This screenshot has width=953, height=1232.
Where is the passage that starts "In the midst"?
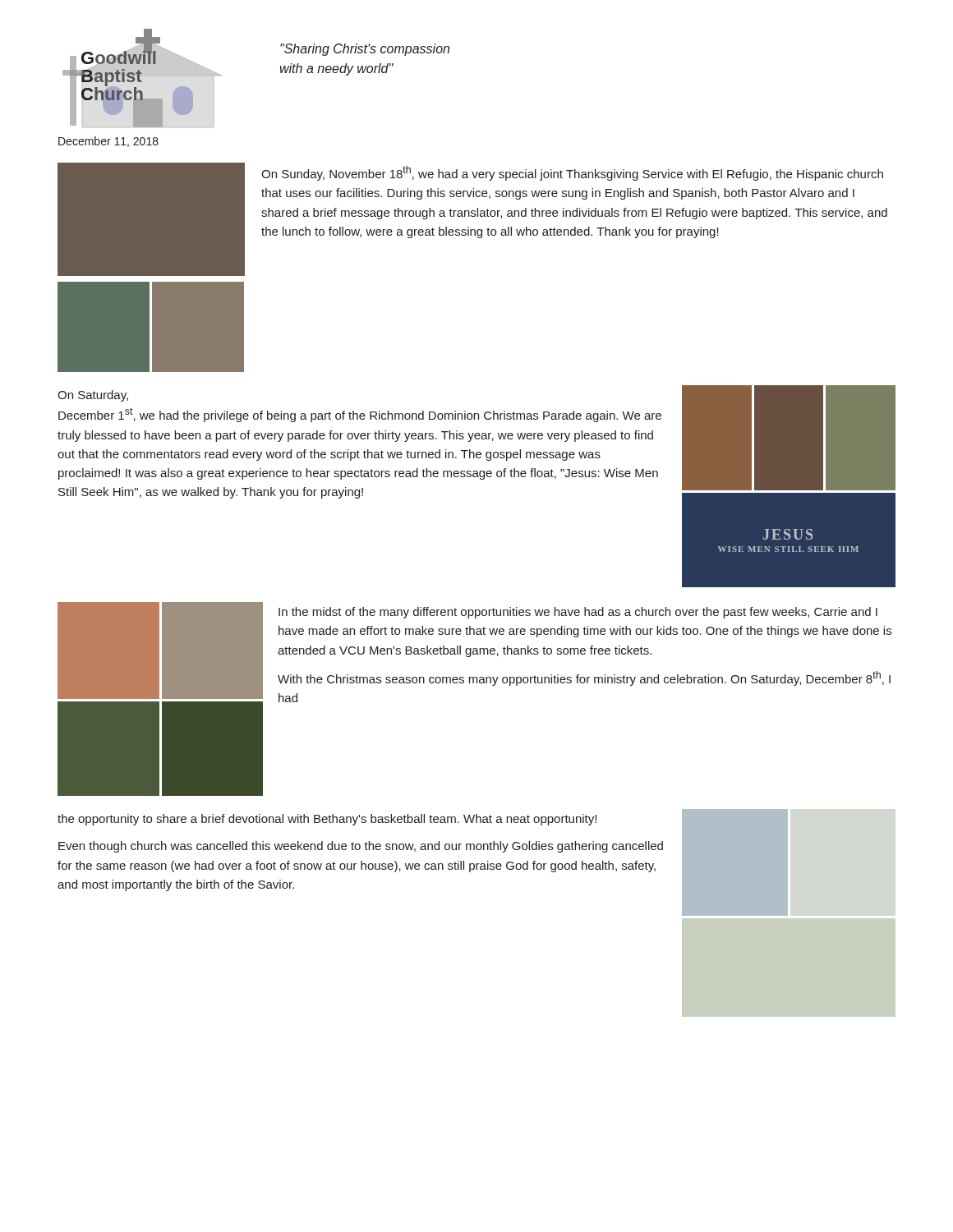[x=587, y=655]
